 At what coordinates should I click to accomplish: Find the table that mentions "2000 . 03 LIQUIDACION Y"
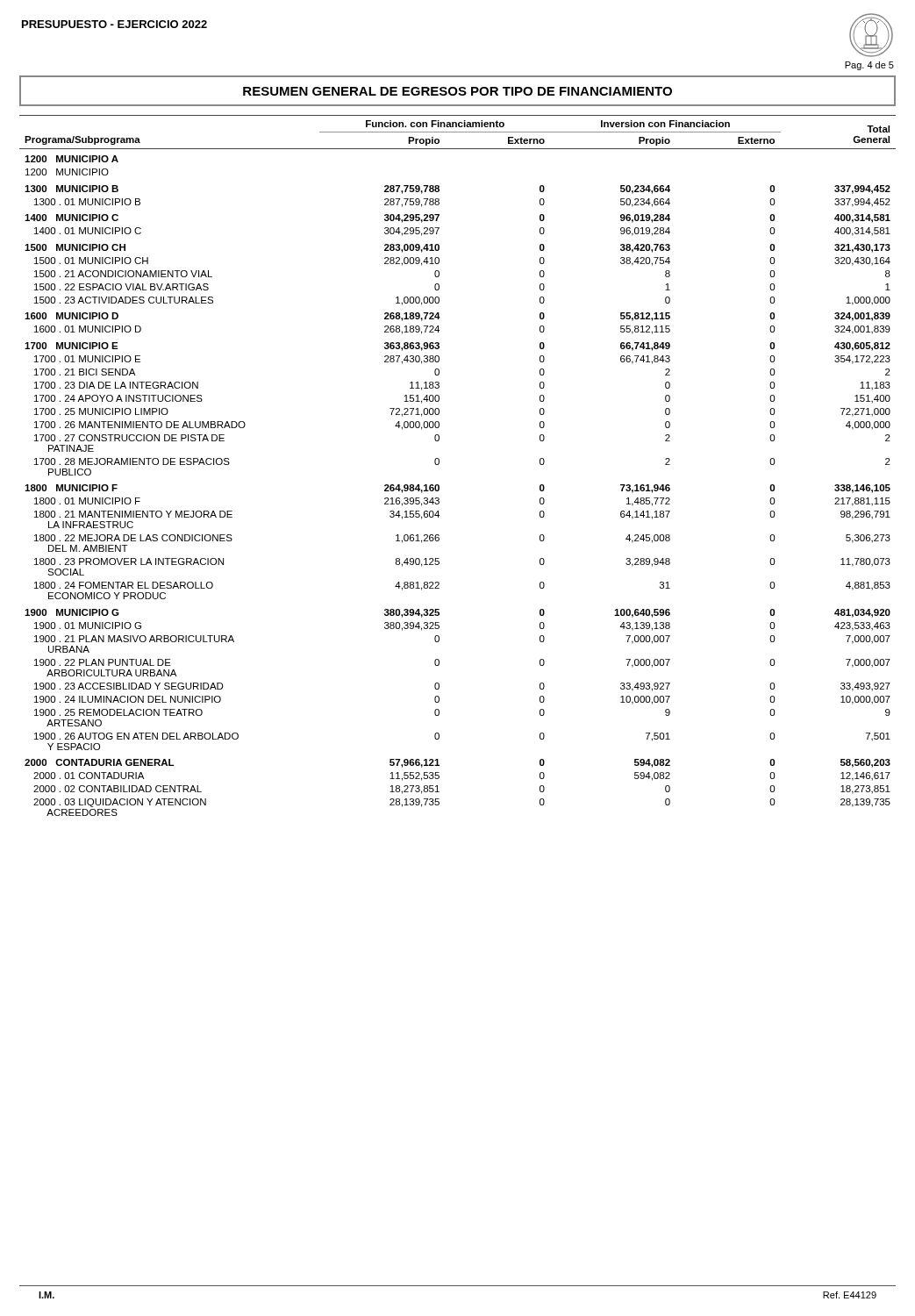pos(458,467)
